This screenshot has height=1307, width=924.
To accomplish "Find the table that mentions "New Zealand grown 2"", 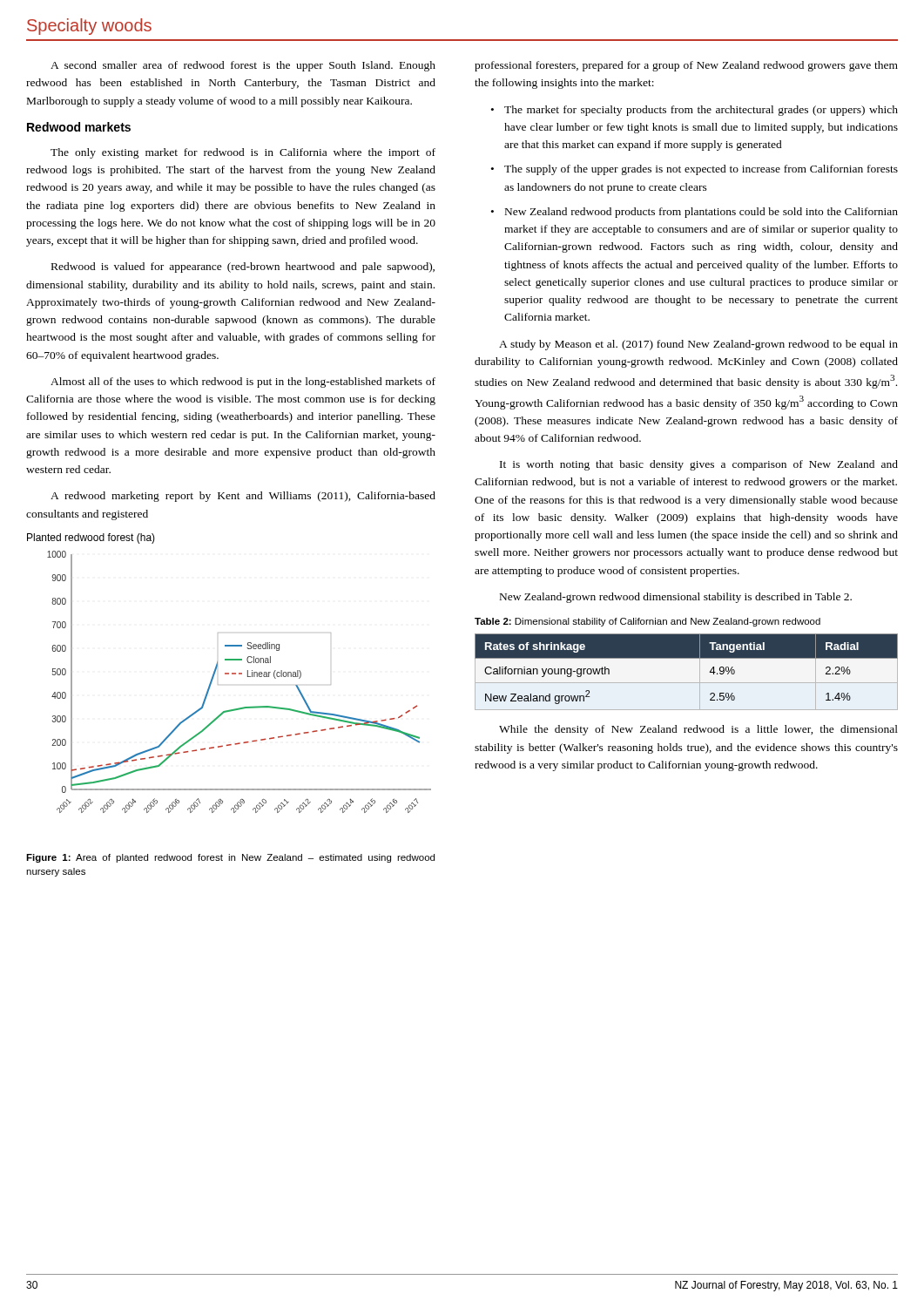I will pyautogui.click(x=686, y=672).
